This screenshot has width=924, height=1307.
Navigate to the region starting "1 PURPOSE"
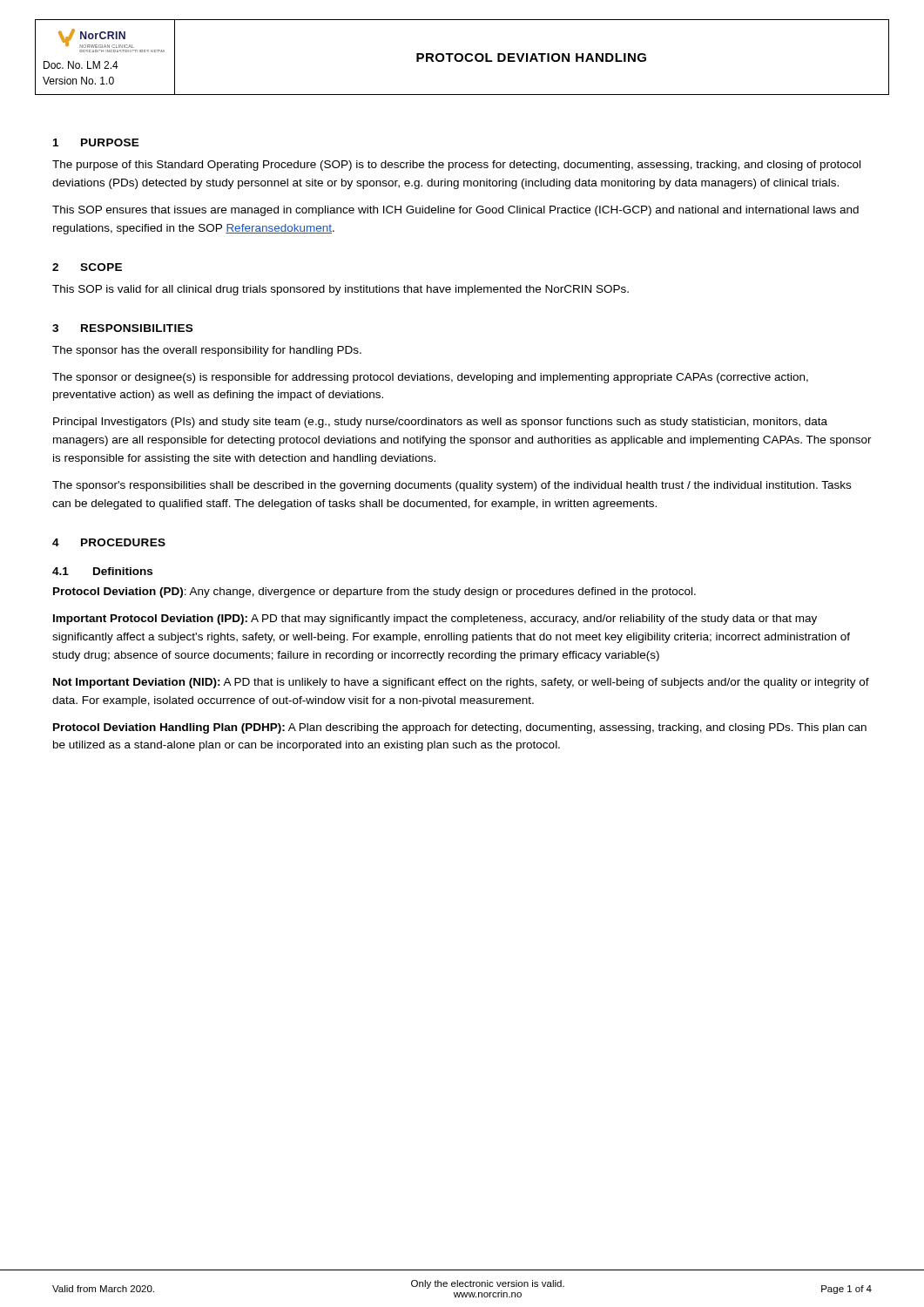click(96, 142)
